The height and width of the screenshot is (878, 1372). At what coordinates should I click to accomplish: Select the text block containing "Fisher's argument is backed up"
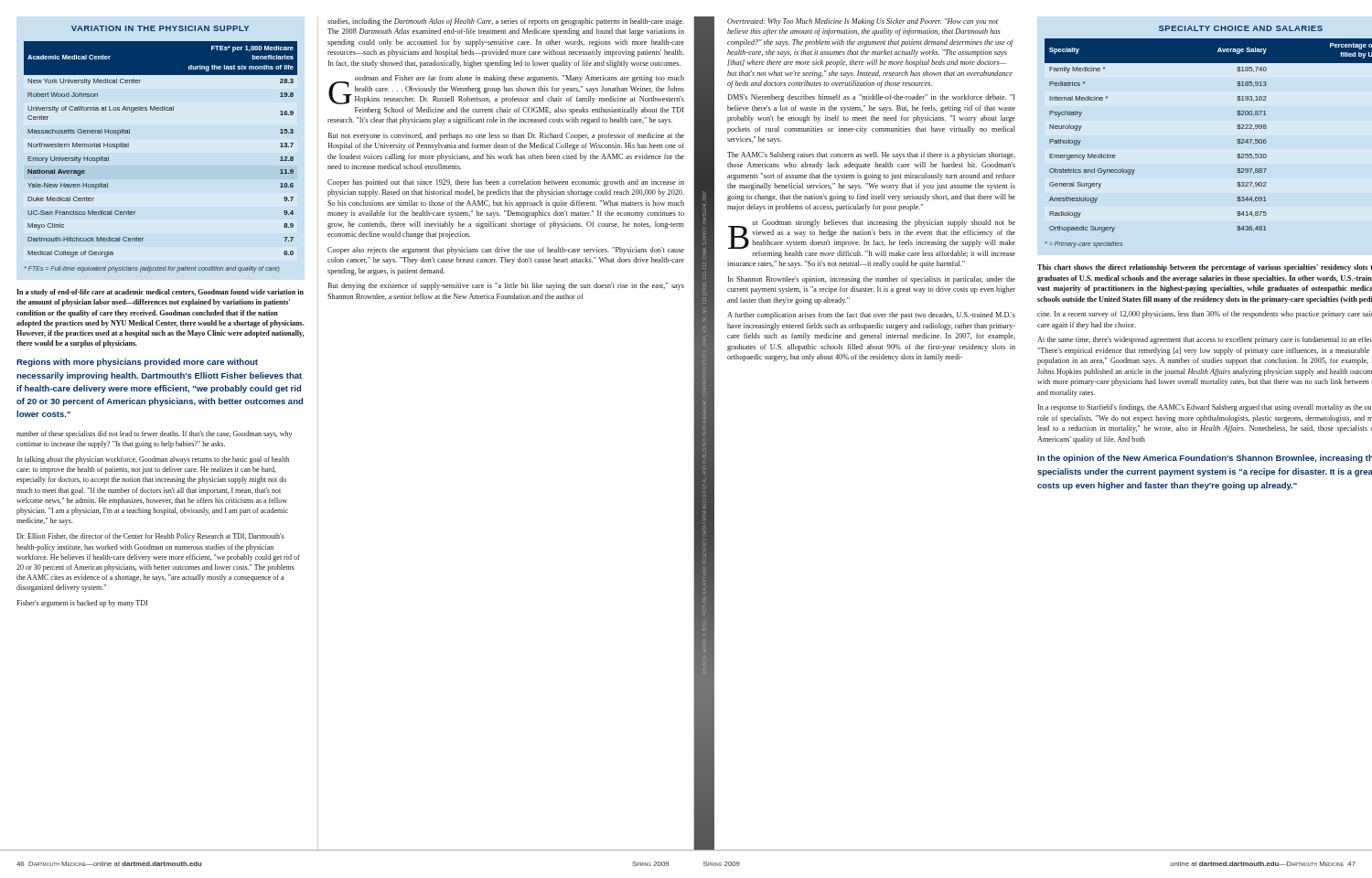click(82, 604)
